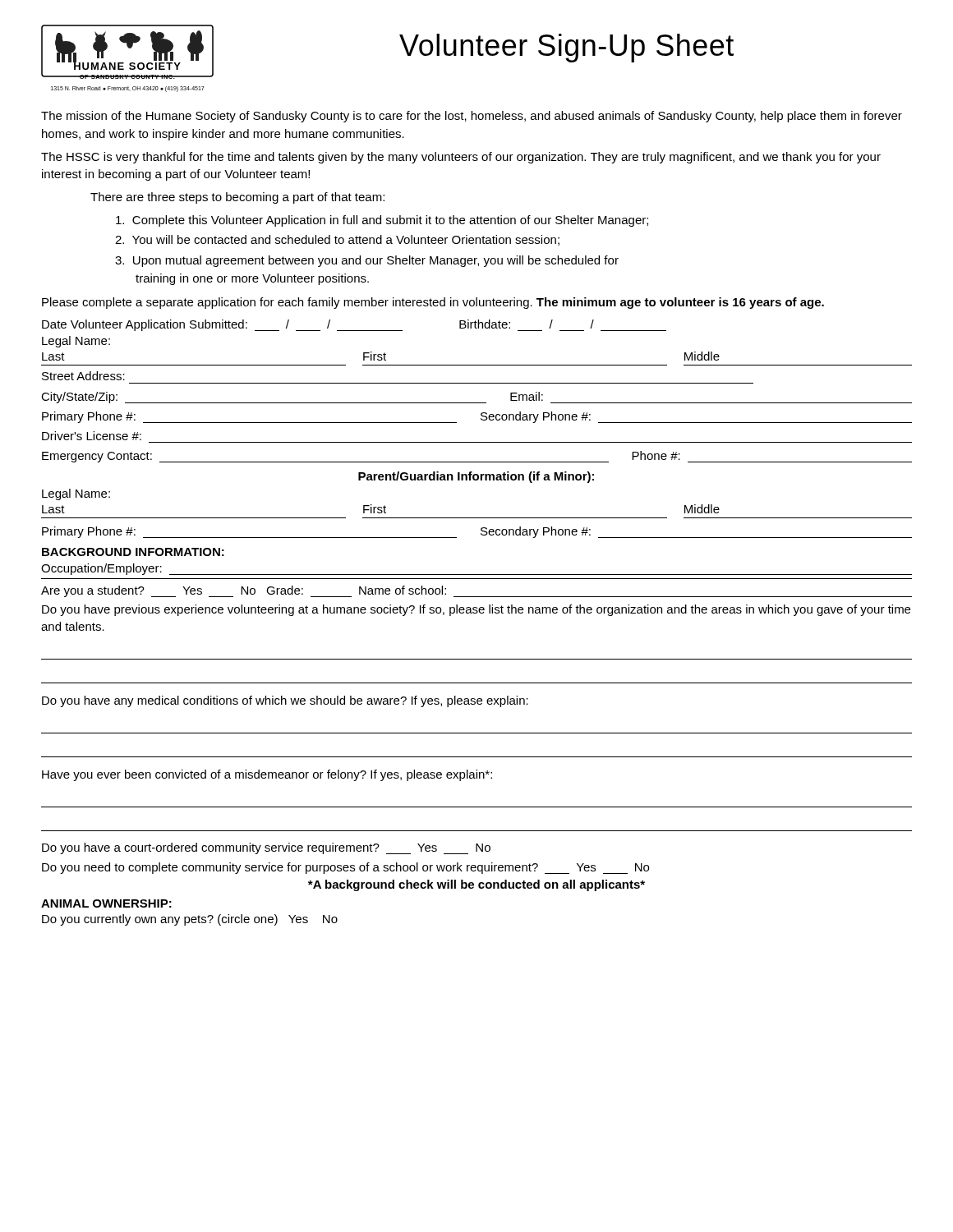The height and width of the screenshot is (1232, 953).
Task: Select the text block with the text "Do you have previous"
Action: 476,618
